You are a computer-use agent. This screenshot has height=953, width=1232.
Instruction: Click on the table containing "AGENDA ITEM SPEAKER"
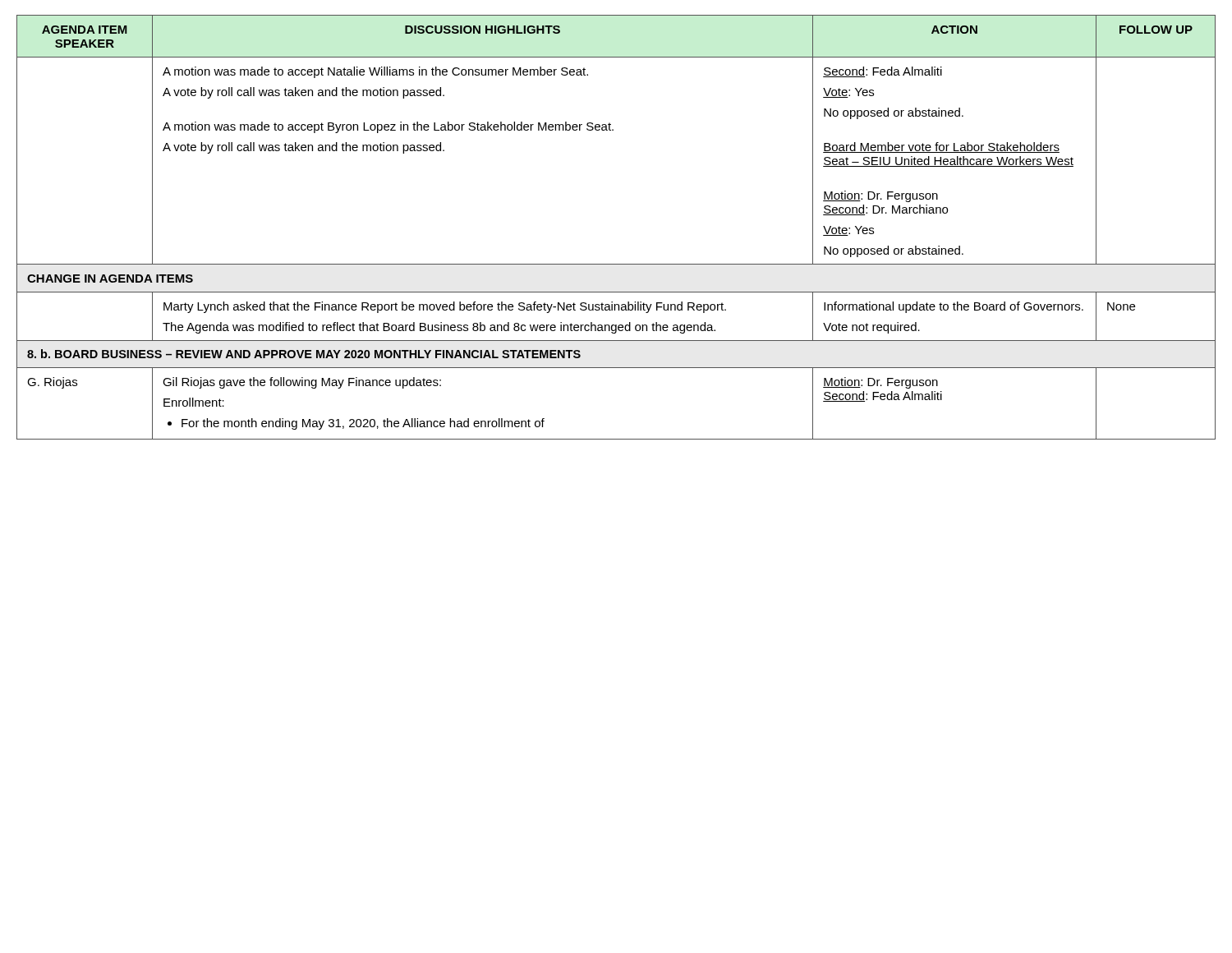(x=616, y=227)
